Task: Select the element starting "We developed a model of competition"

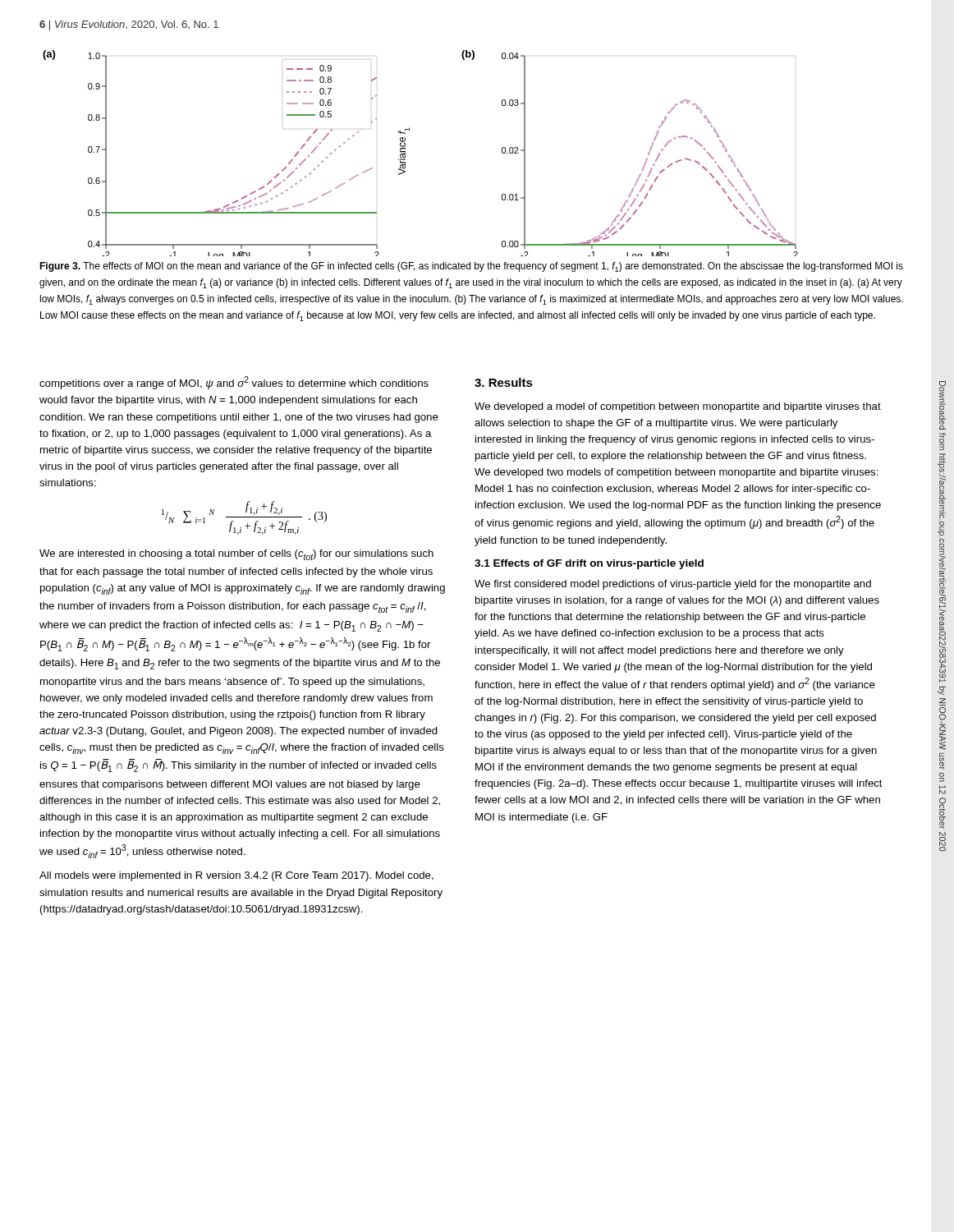Action: (679, 473)
